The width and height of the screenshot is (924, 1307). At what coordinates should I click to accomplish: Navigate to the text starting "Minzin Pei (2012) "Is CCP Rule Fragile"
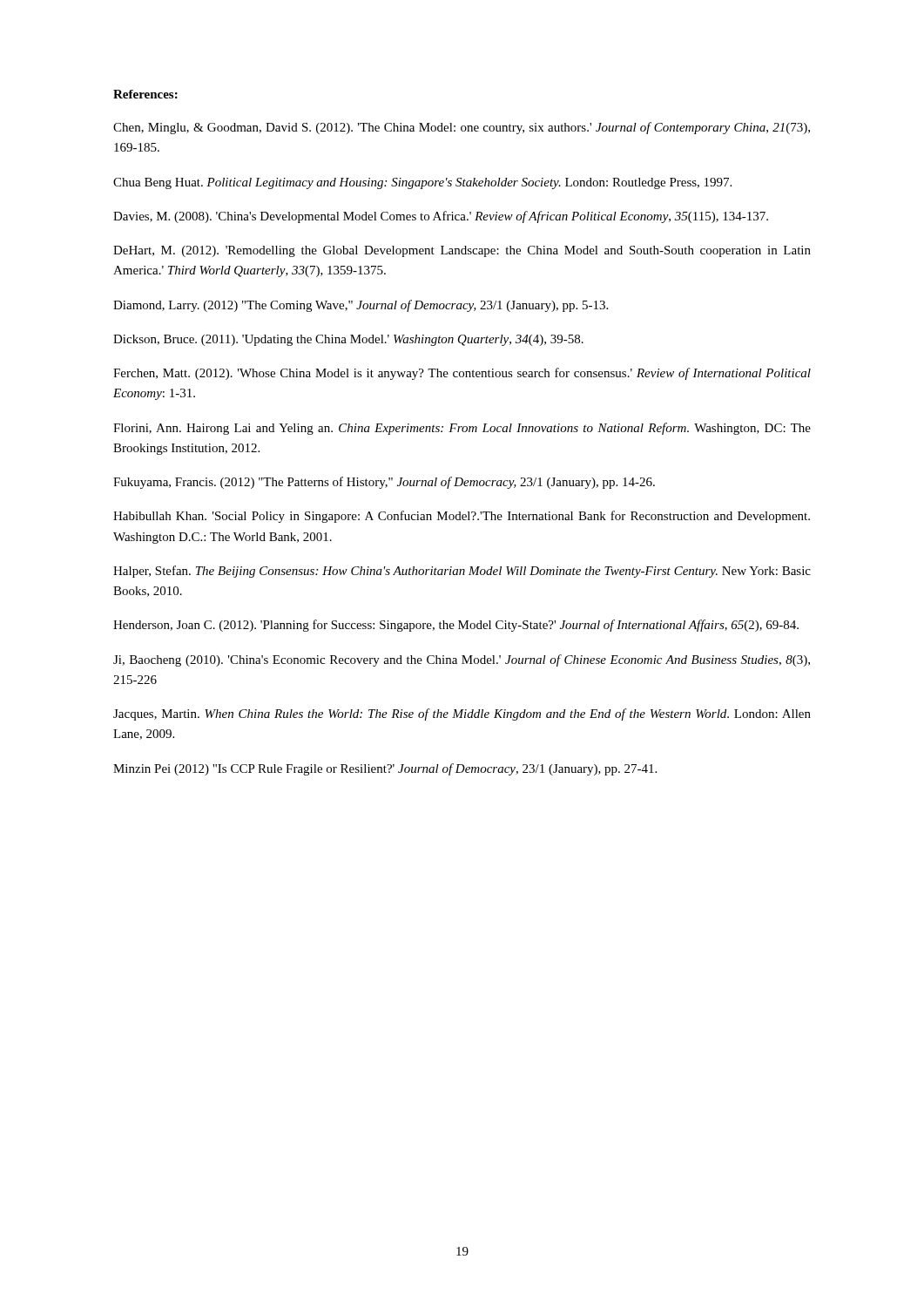385,768
